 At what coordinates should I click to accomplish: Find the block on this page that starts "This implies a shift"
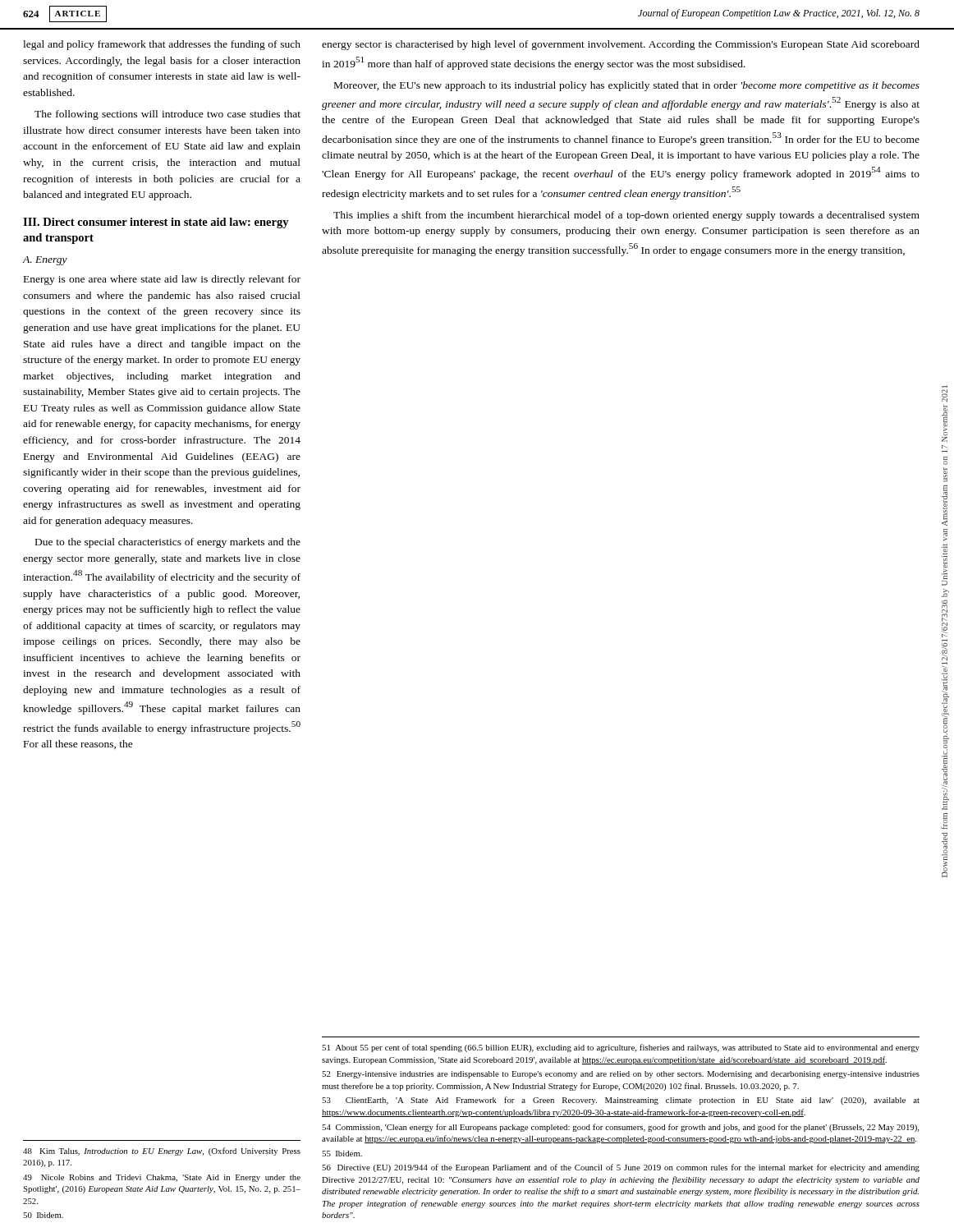pyautogui.click(x=621, y=232)
